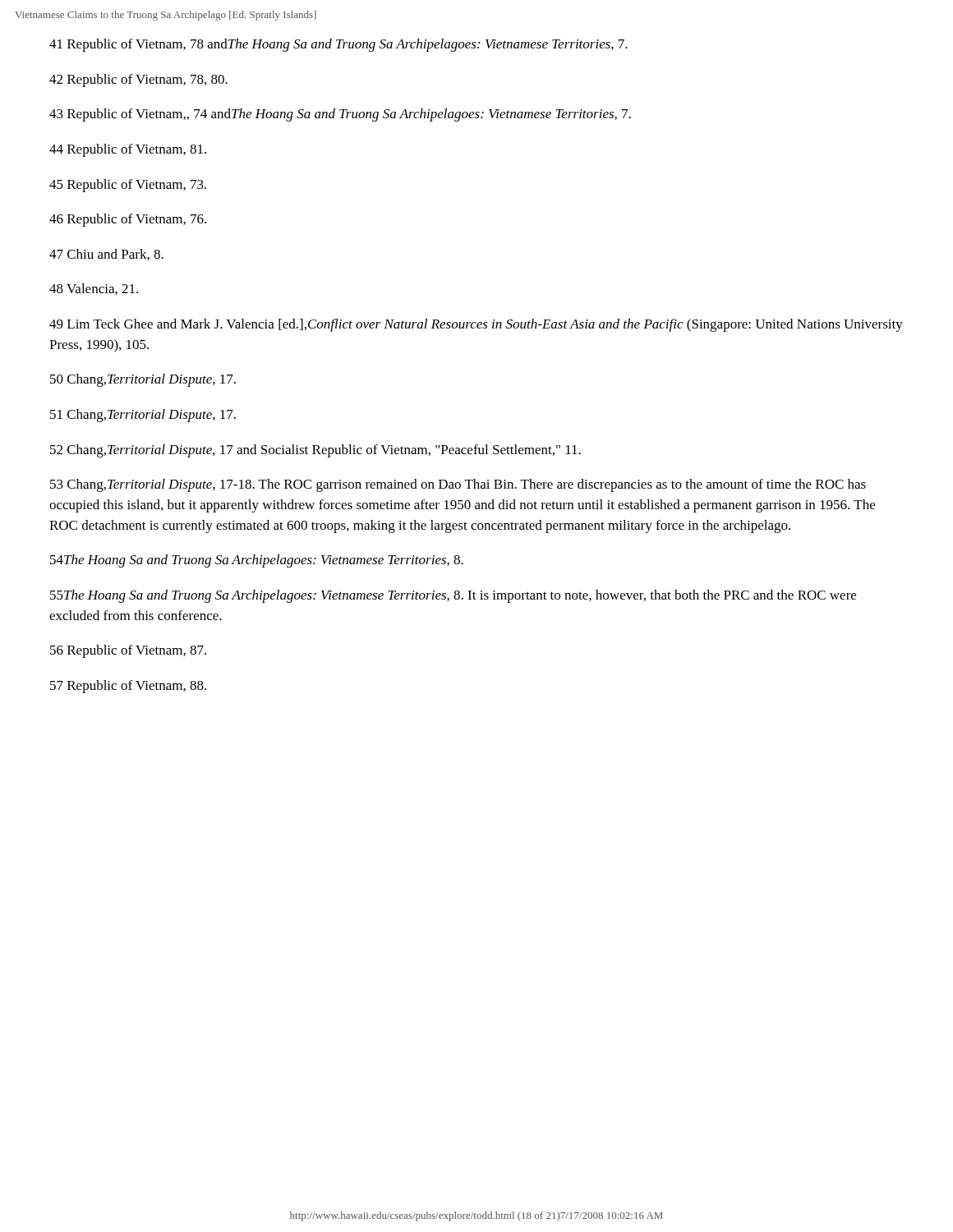Click on the text block starting "41 Republic of Vietnam,"
953x1232 pixels.
click(339, 44)
